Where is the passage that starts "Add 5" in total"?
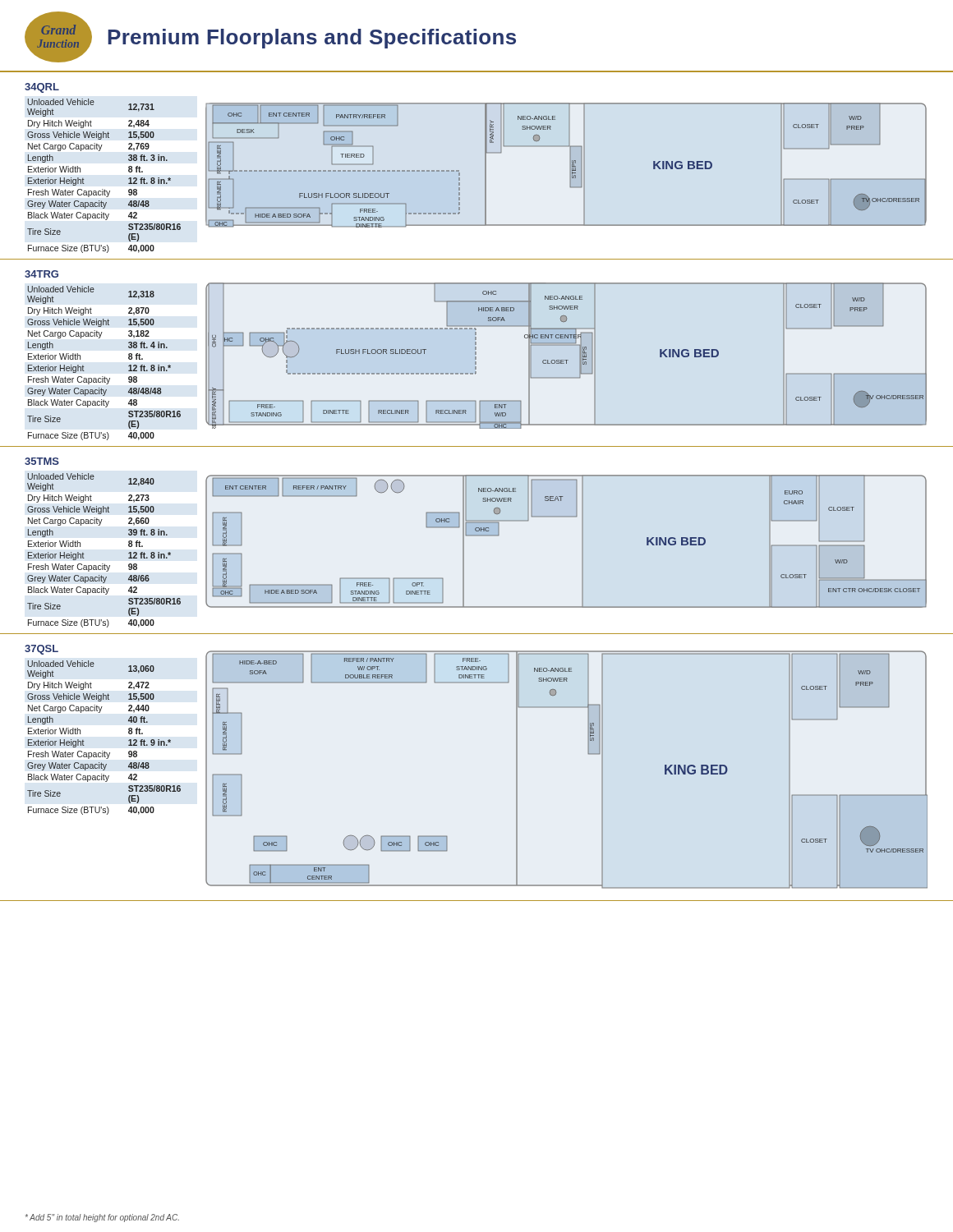Image resolution: width=953 pixels, height=1232 pixels. (x=102, y=1218)
